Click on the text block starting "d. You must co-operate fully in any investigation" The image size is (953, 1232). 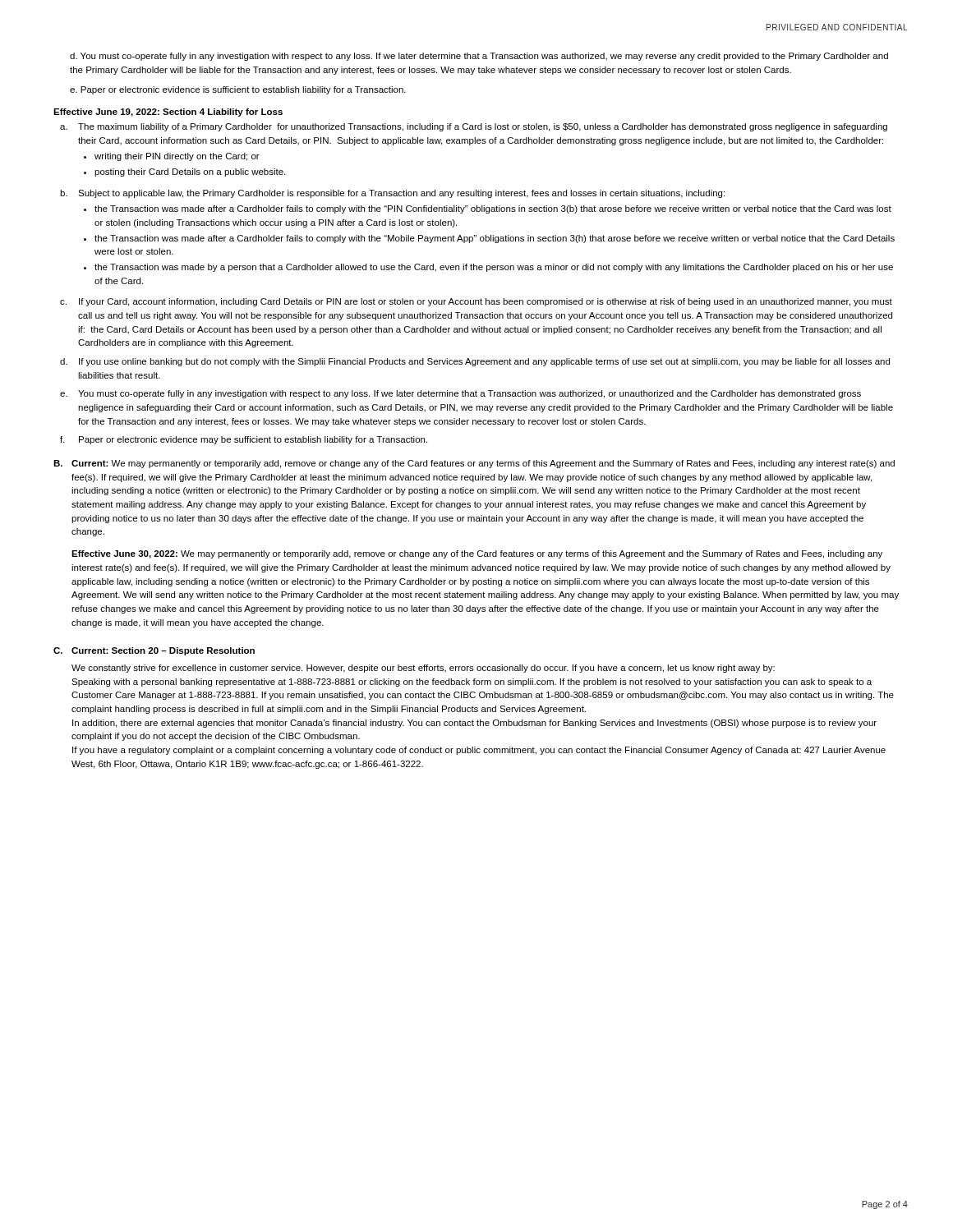tap(479, 63)
